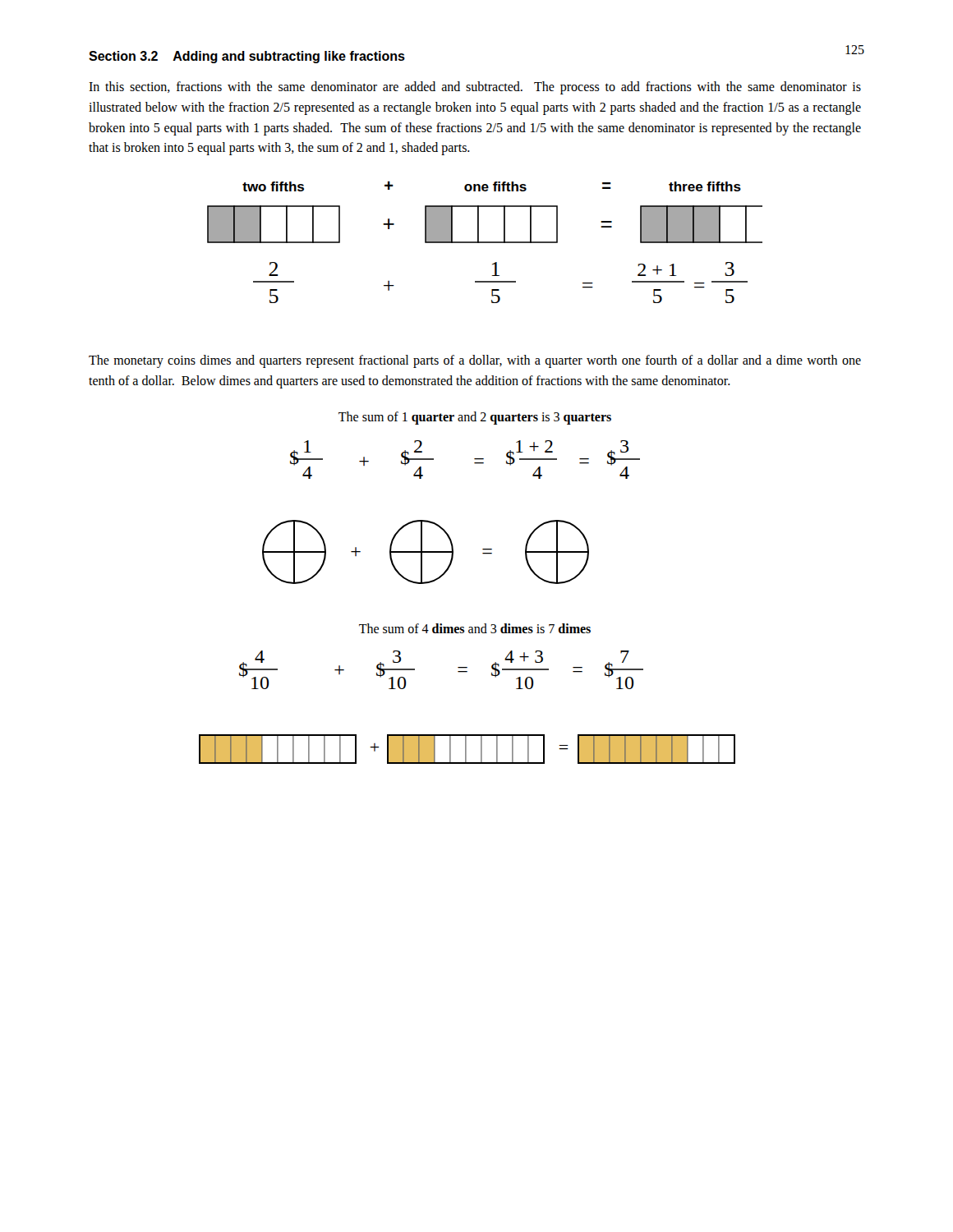
Task: Find the text block that says "The sum of 1 quarter and"
Action: (x=475, y=417)
